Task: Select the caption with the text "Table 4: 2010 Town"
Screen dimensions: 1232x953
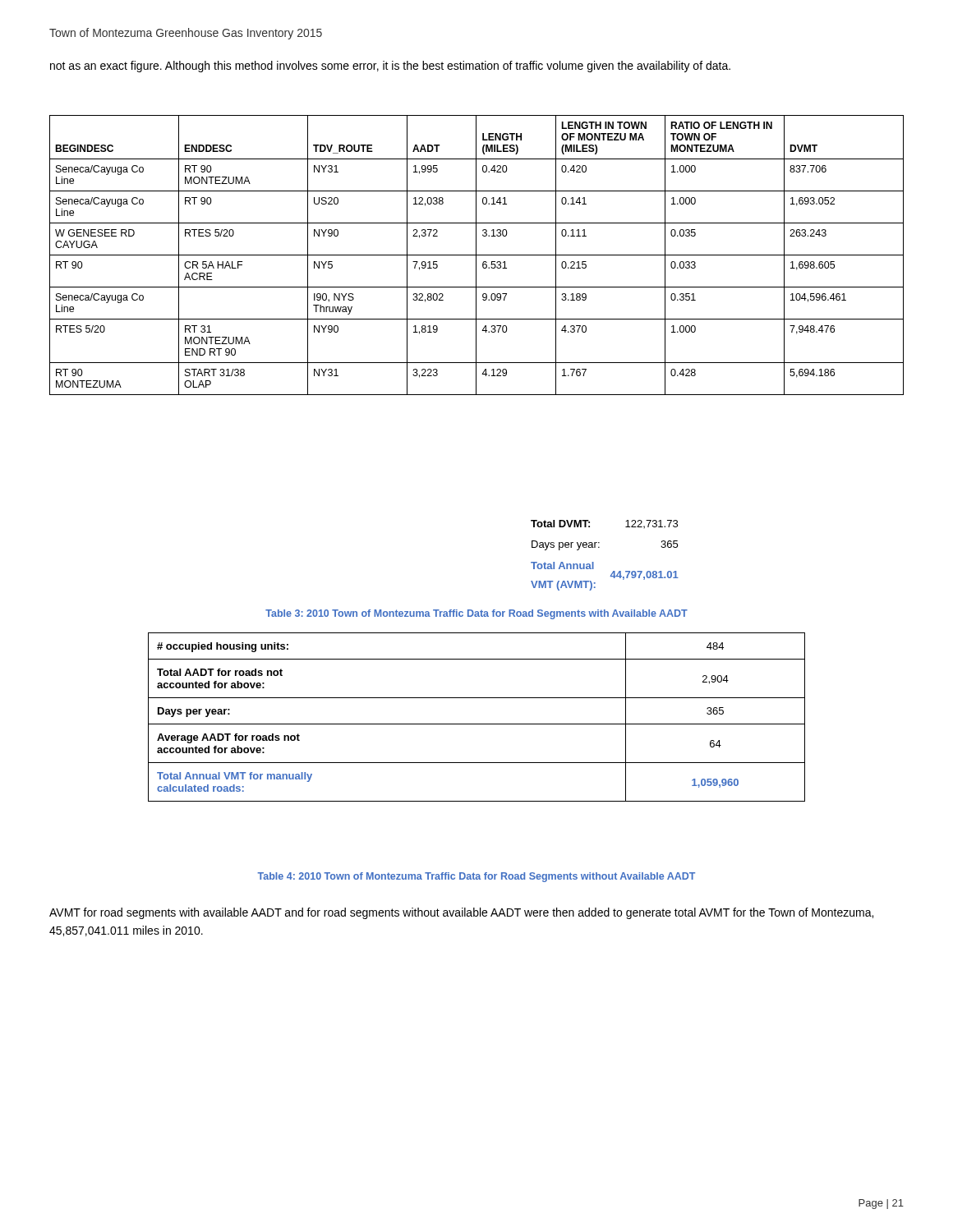Action: [x=476, y=876]
